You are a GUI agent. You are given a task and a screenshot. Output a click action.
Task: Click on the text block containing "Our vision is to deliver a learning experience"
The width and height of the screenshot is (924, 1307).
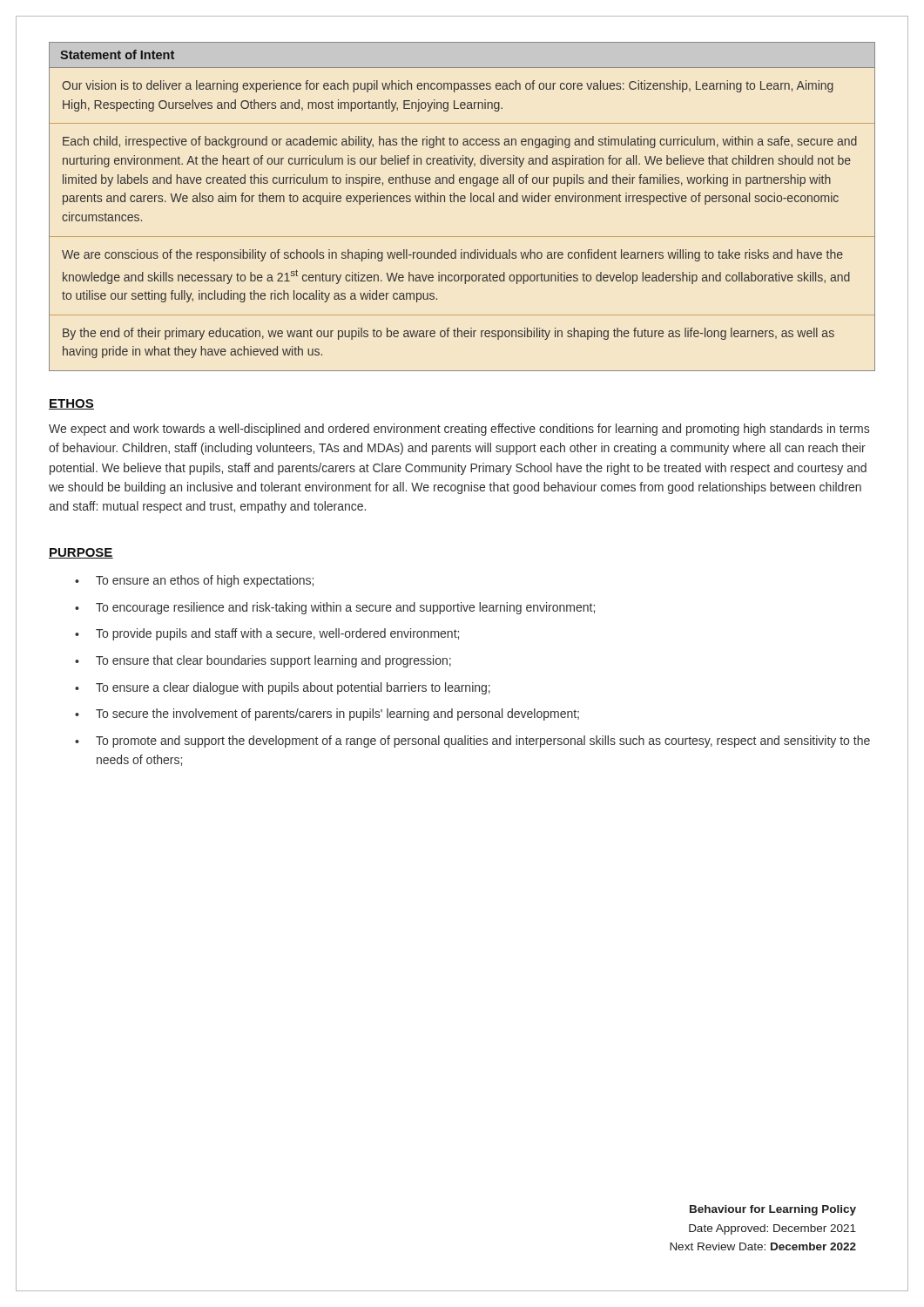click(448, 95)
